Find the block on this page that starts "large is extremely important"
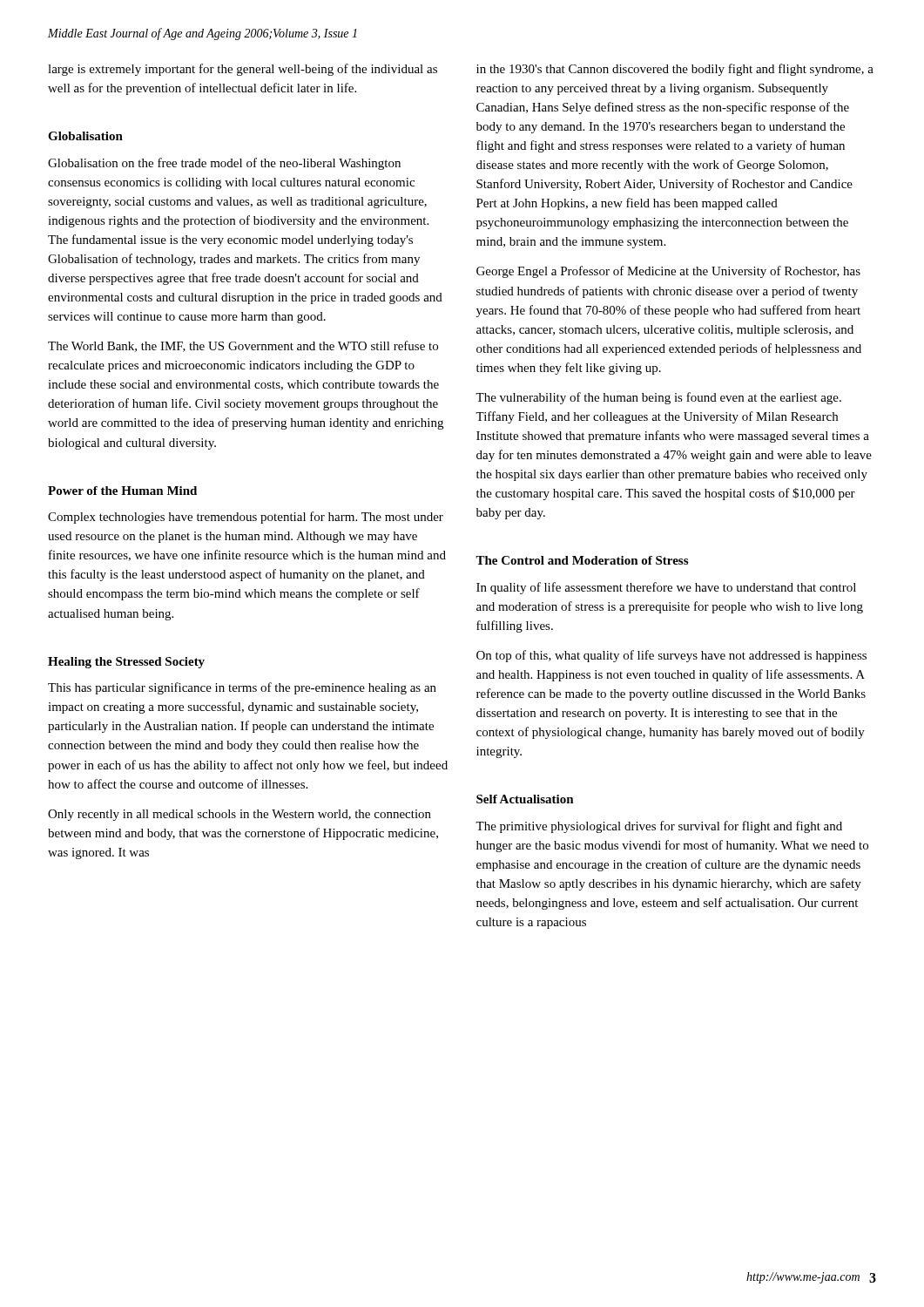The height and width of the screenshot is (1307, 924). coord(243,78)
